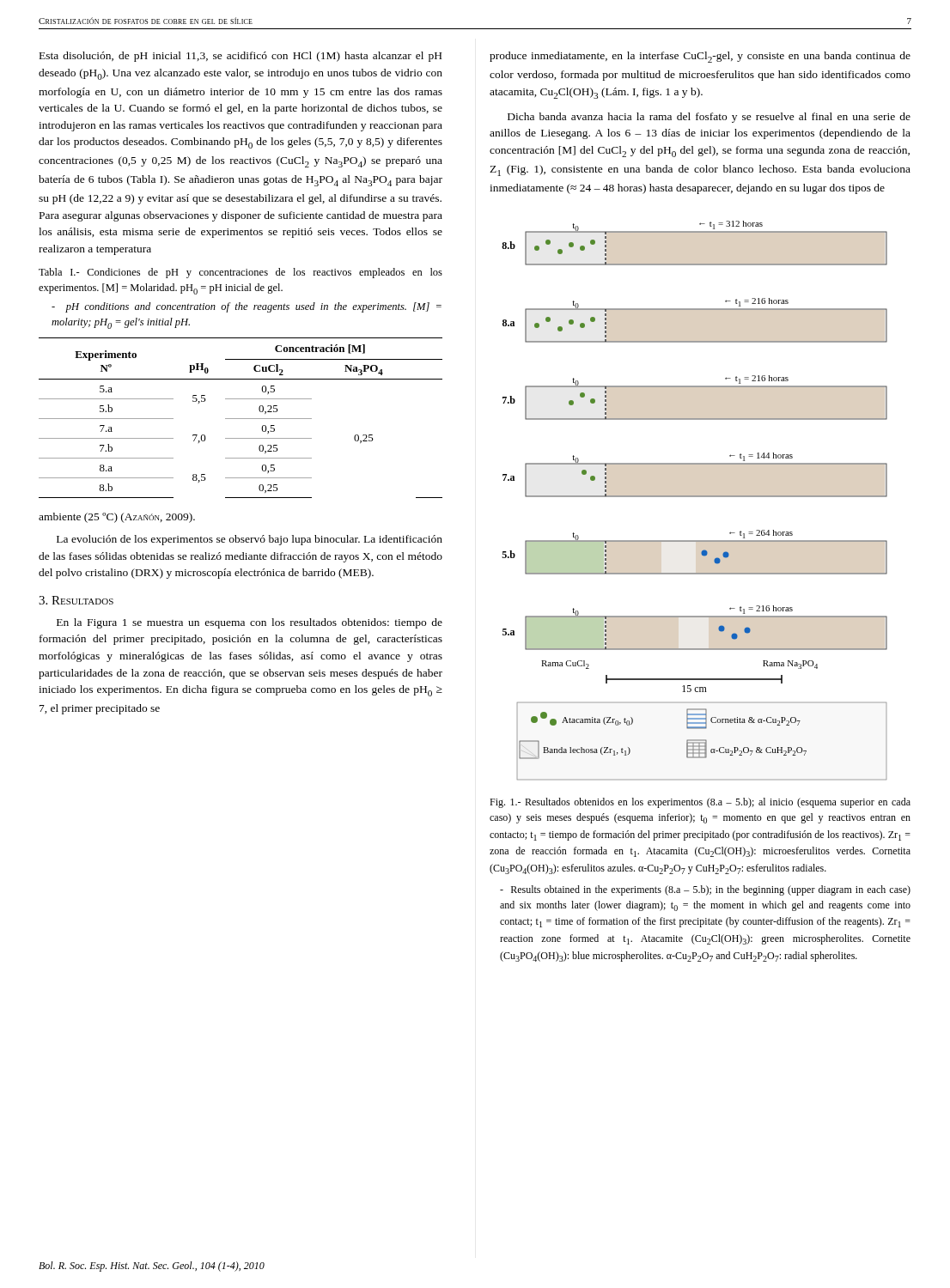Point to the text block starting "Results obtained in the experiments (8.a –"
The image size is (950, 1288).
[x=700, y=925]
